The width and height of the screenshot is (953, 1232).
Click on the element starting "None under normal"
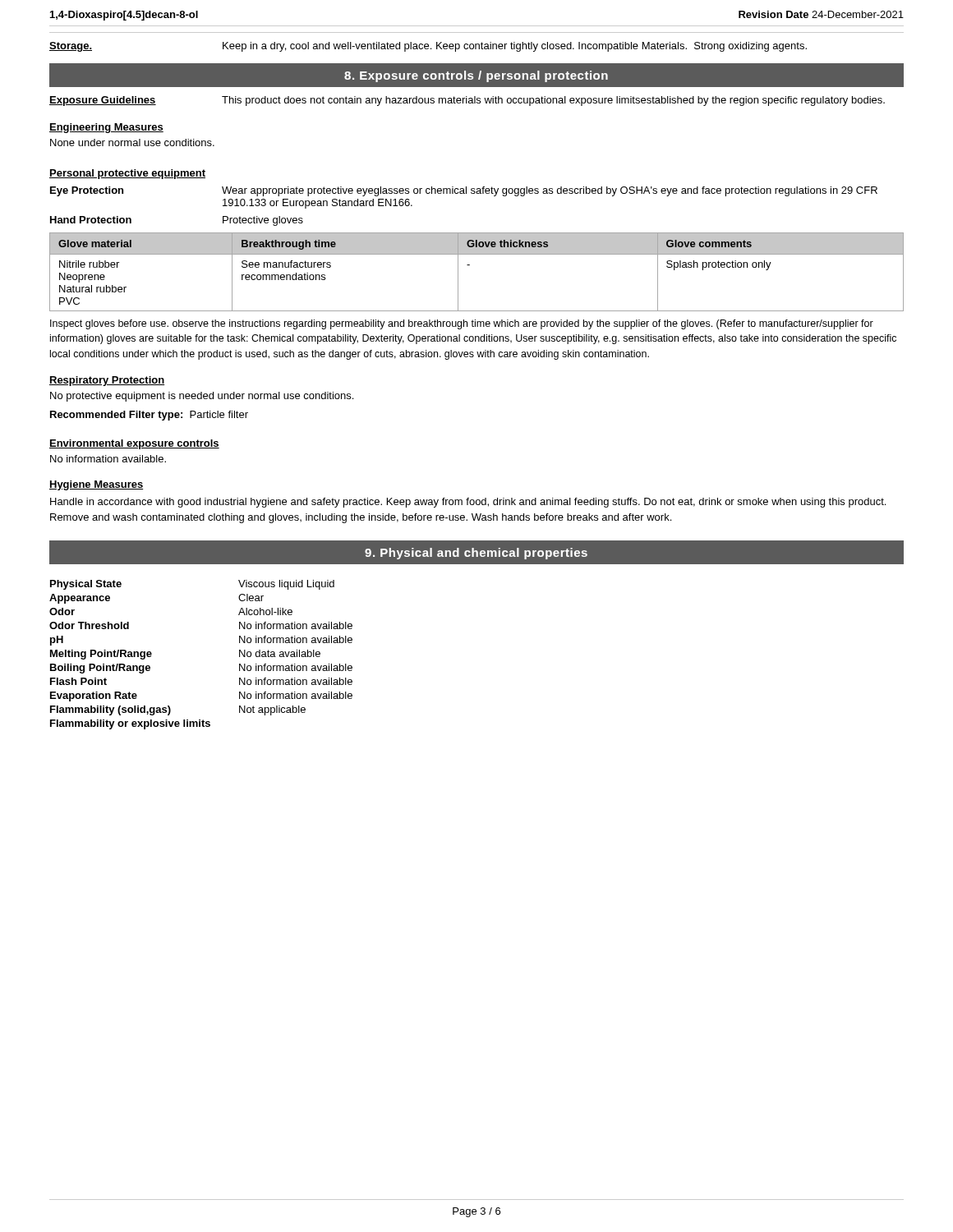(x=132, y=142)
